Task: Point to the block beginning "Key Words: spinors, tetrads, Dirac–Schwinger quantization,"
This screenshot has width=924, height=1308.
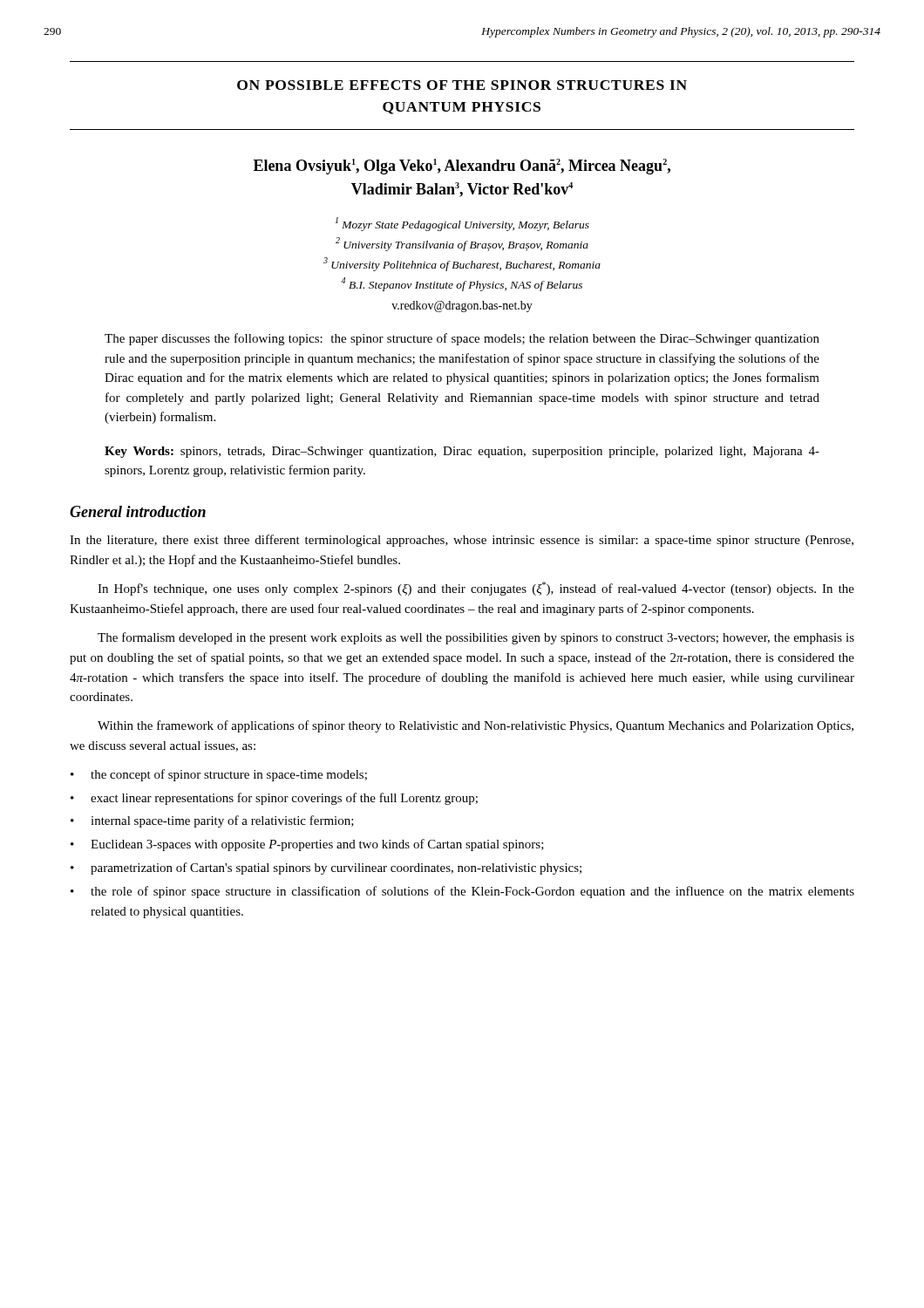Action: [x=462, y=460]
